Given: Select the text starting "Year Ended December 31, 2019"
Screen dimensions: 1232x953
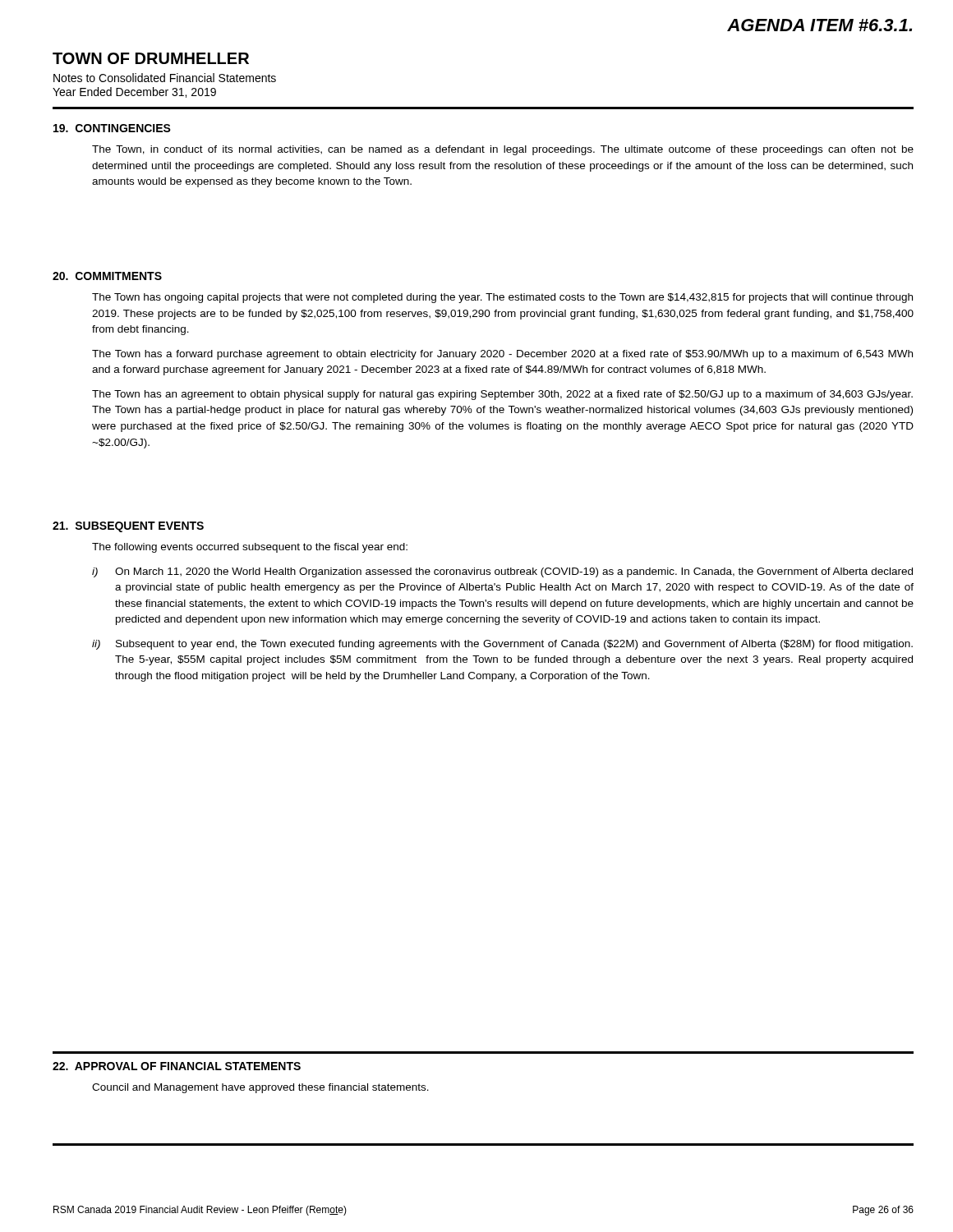Looking at the screenshot, I should point(135,92).
